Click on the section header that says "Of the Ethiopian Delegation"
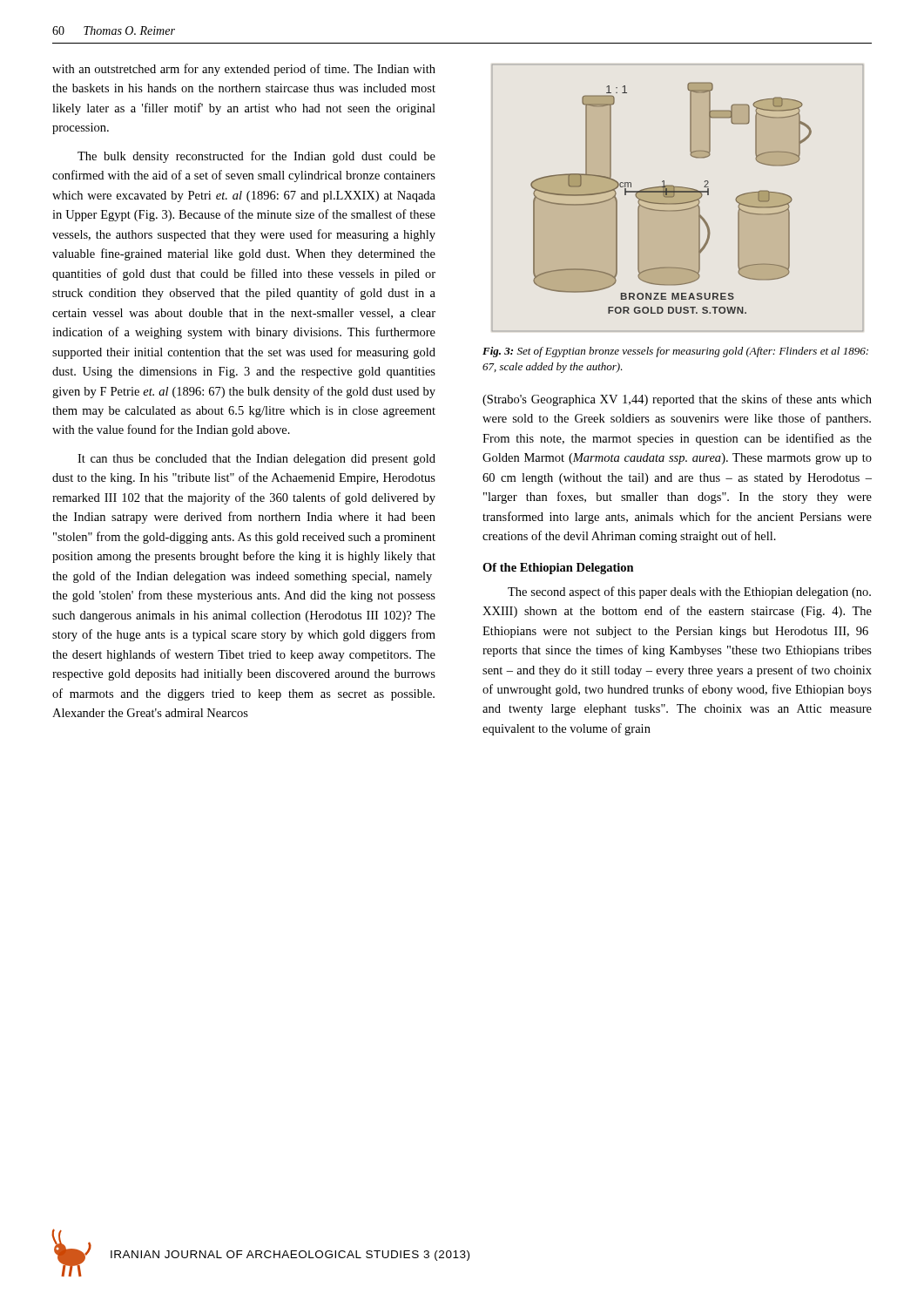Viewport: 924px width, 1307px height. tap(558, 567)
